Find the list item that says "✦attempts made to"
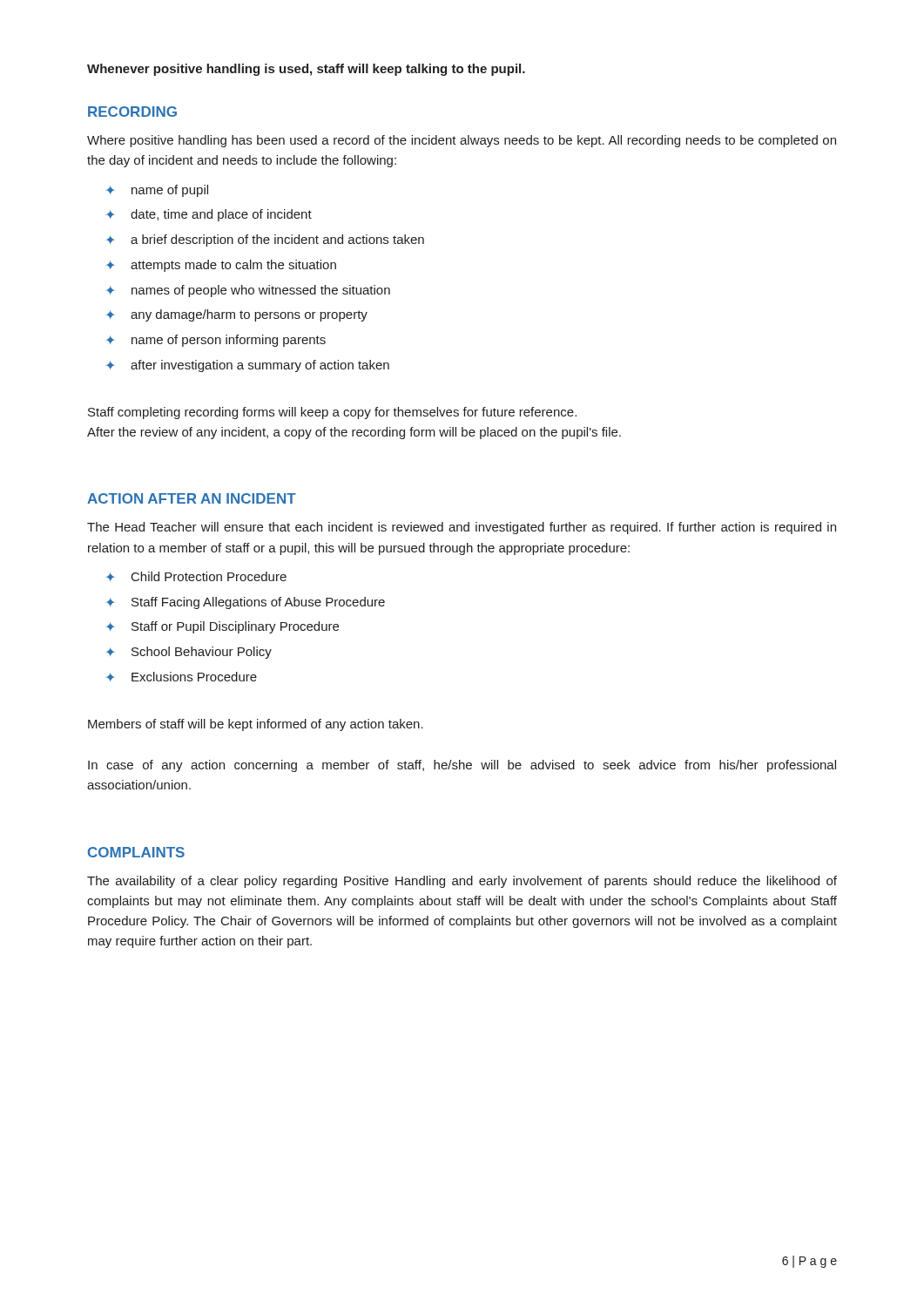 [x=221, y=266]
